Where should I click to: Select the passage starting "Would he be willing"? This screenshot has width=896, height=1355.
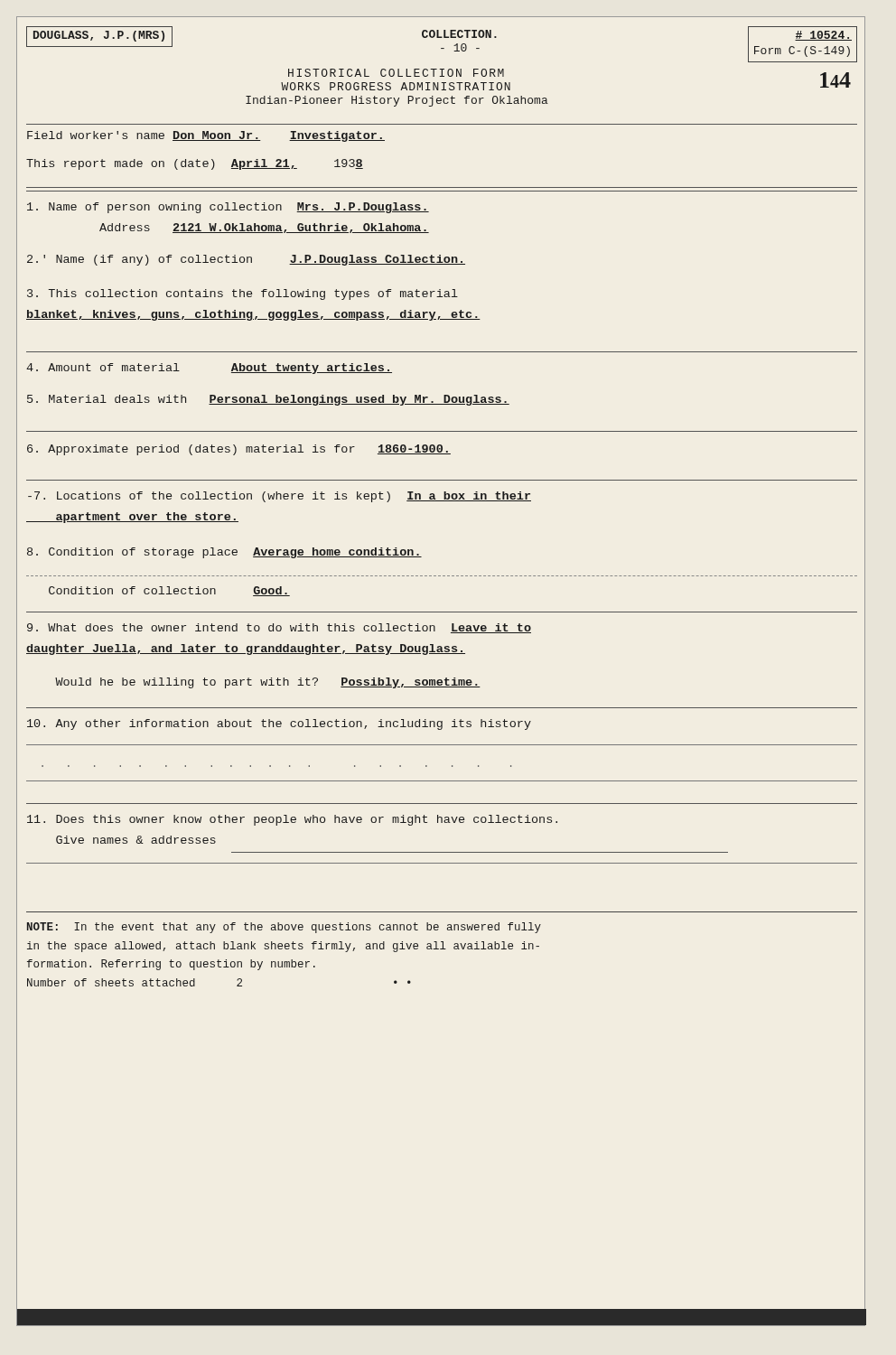point(253,683)
